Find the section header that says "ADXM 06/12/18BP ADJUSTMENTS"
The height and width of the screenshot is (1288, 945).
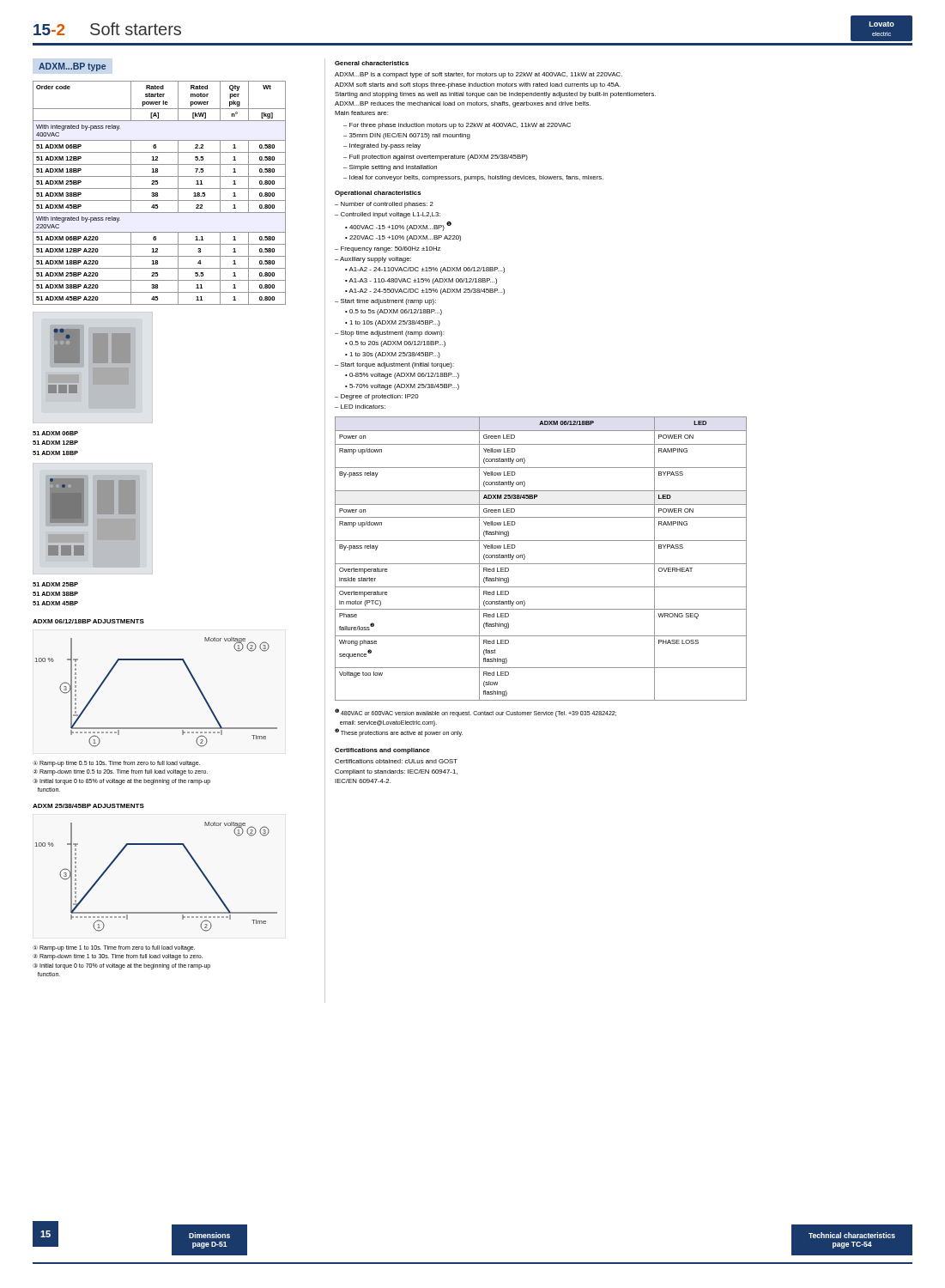(x=88, y=621)
